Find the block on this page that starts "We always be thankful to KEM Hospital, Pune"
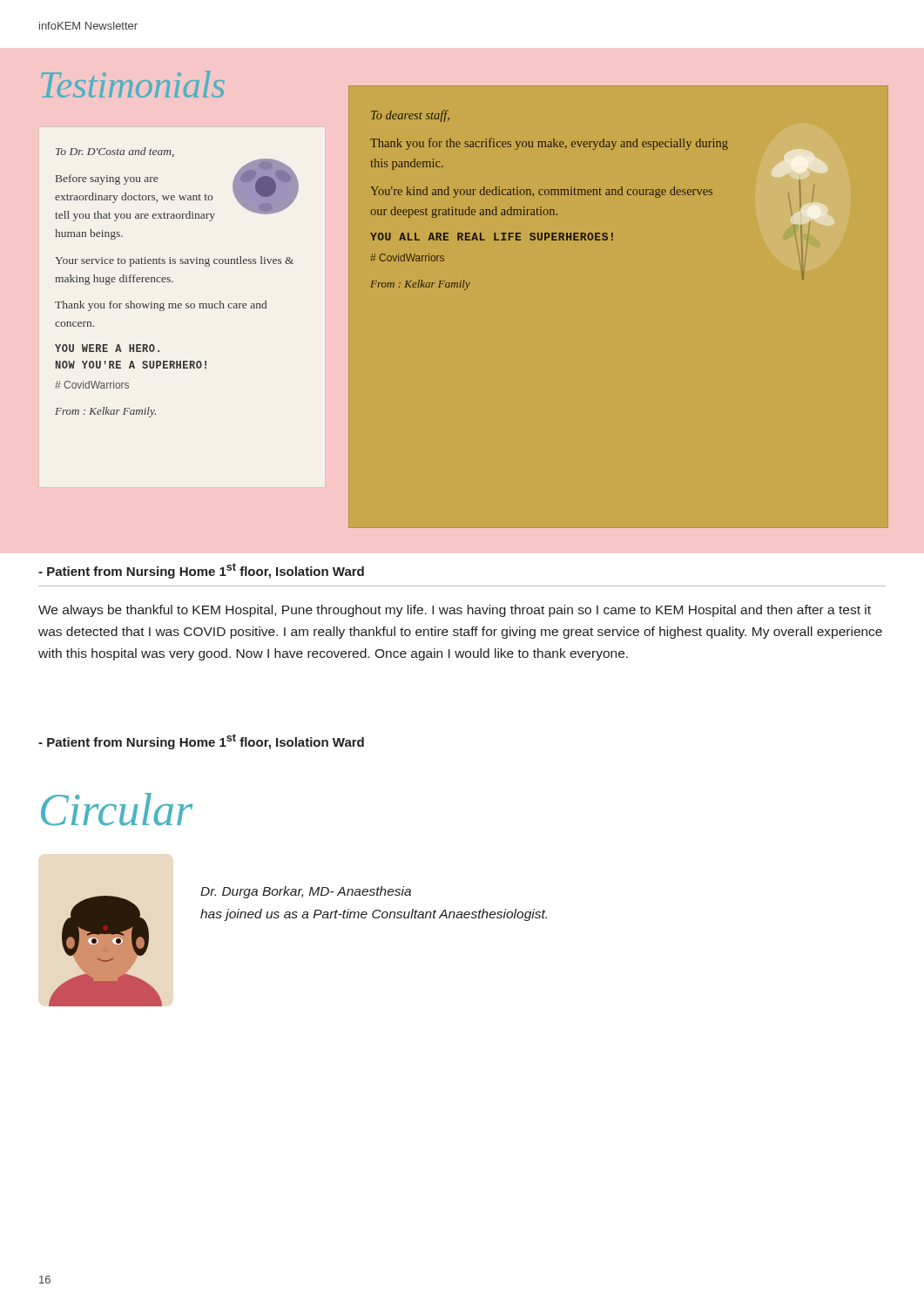The width and height of the screenshot is (924, 1307). [x=460, y=631]
